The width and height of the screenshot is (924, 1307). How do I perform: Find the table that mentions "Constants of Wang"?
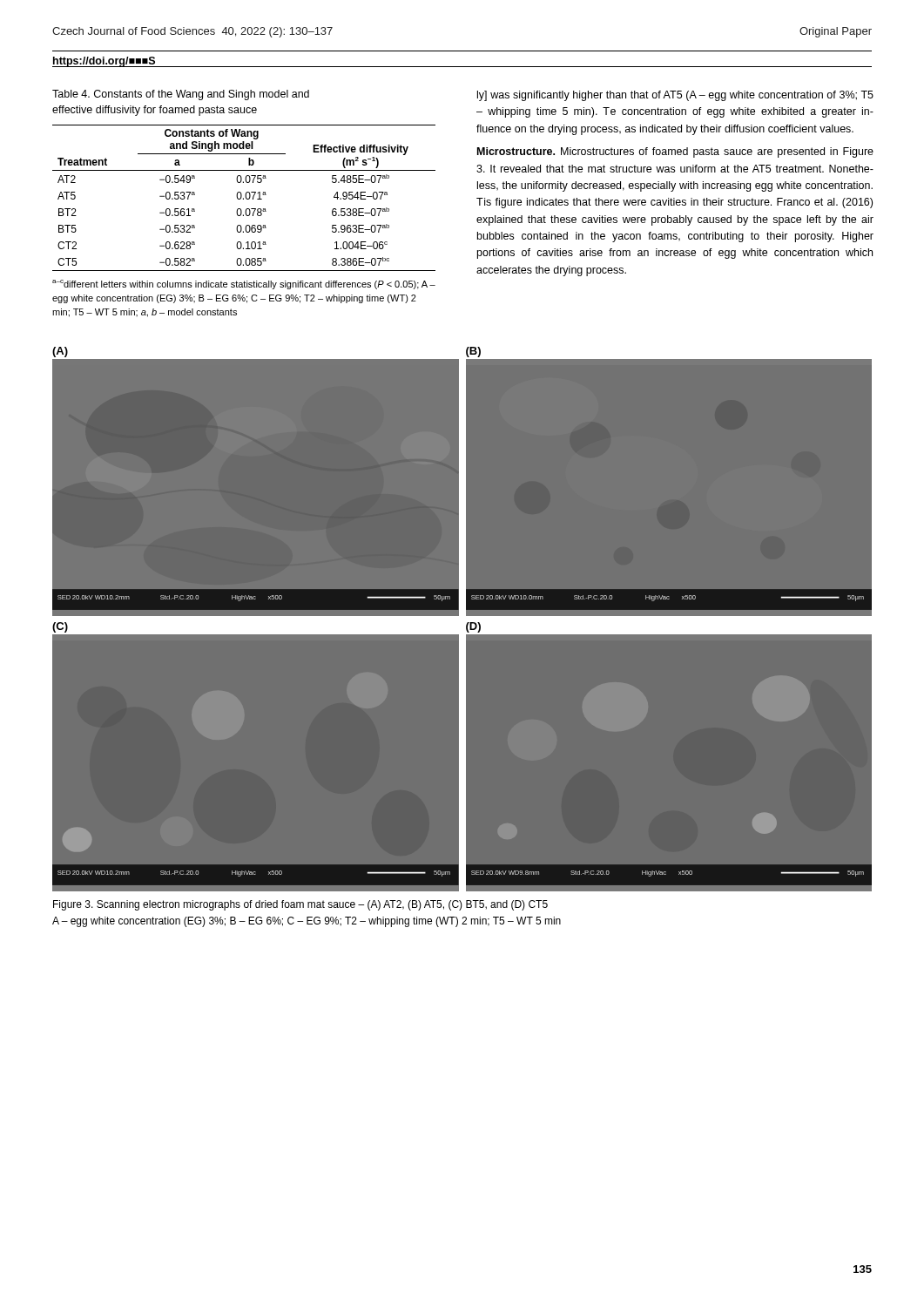coord(244,198)
